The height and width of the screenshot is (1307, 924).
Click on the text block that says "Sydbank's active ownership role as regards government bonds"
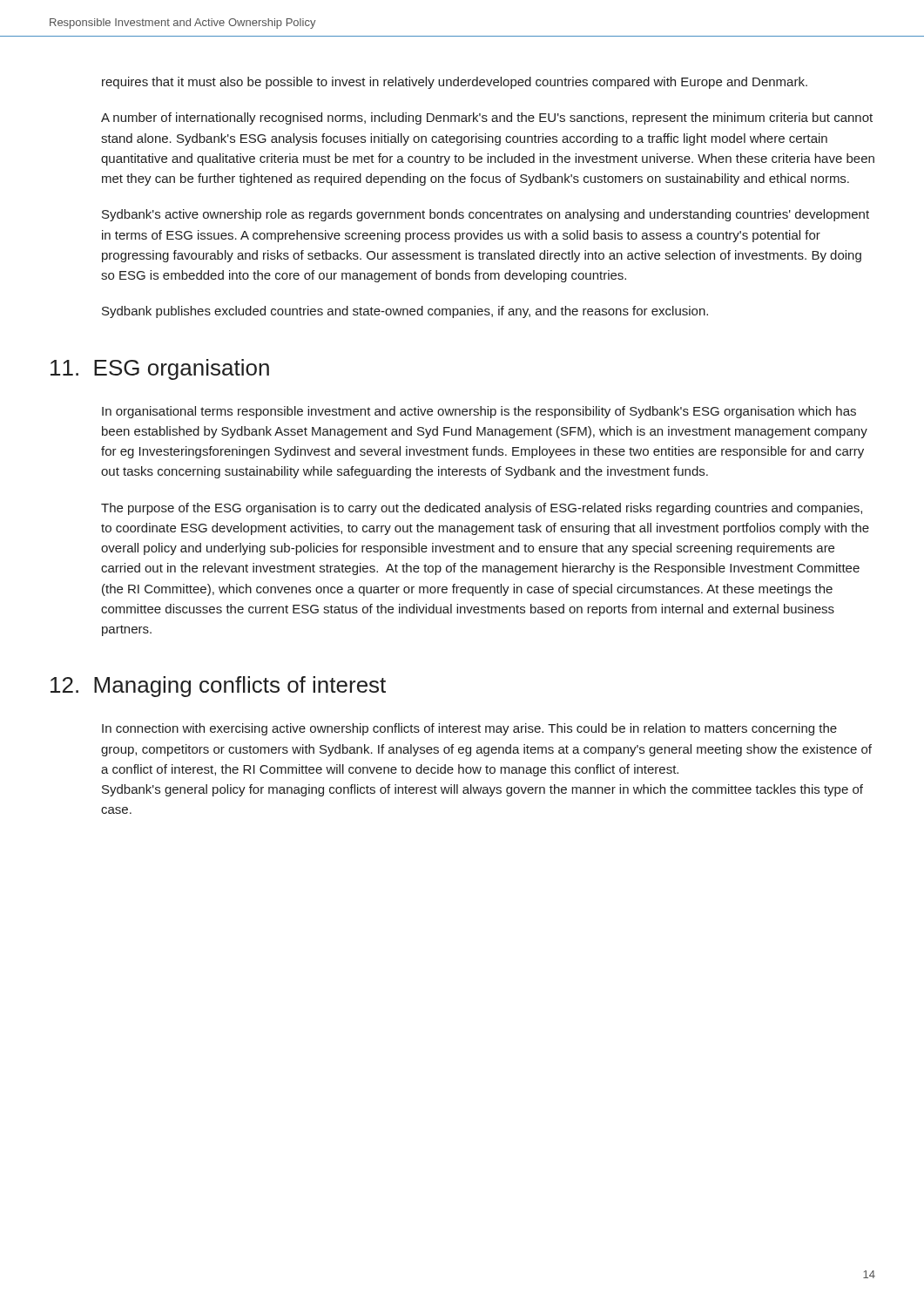pyautogui.click(x=485, y=245)
